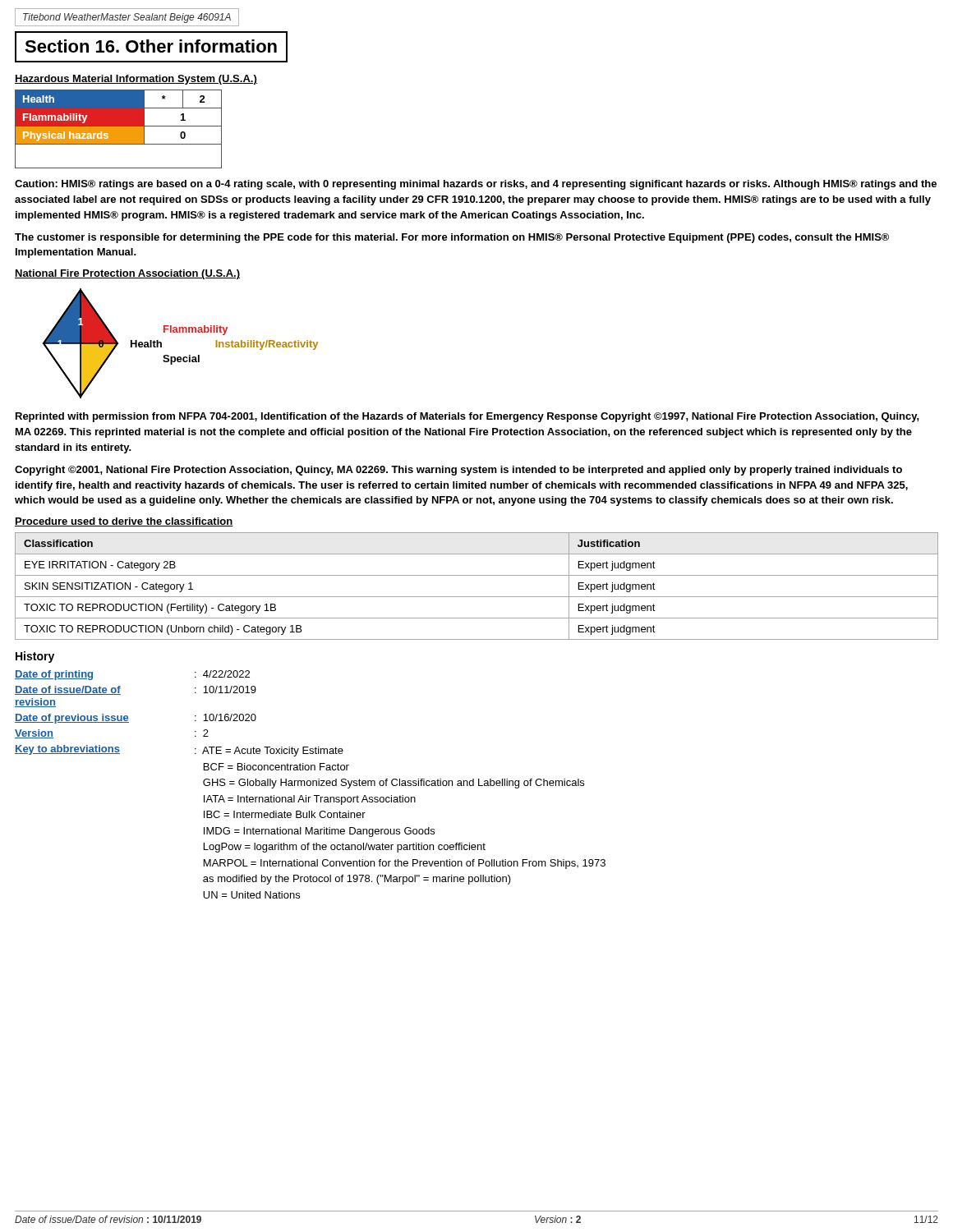The width and height of the screenshot is (953, 1232).
Task: Find the table that mentions "TOXIC TO REPRODUCTION"
Action: (x=476, y=586)
